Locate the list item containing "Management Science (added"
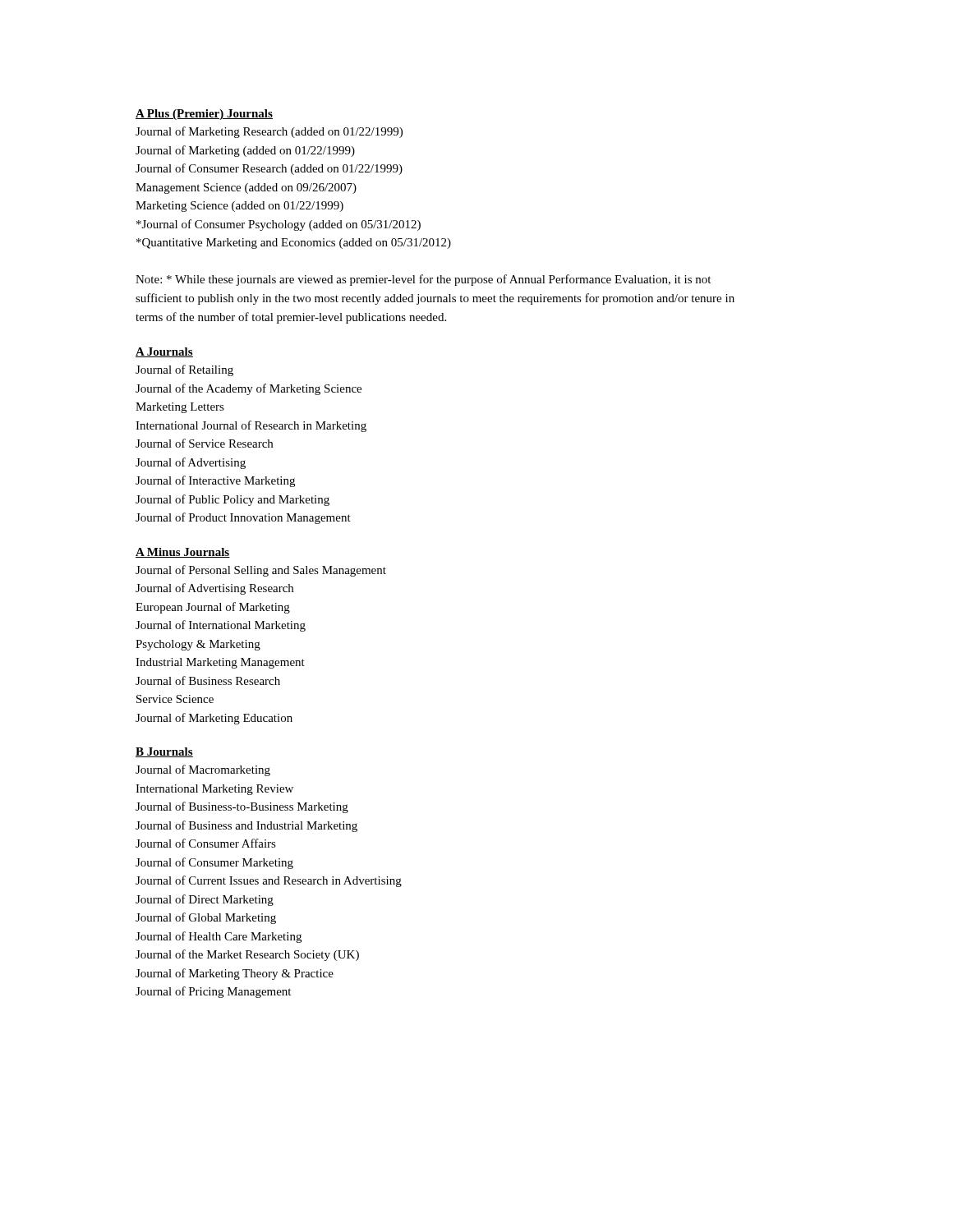Viewport: 953px width, 1232px height. click(246, 187)
